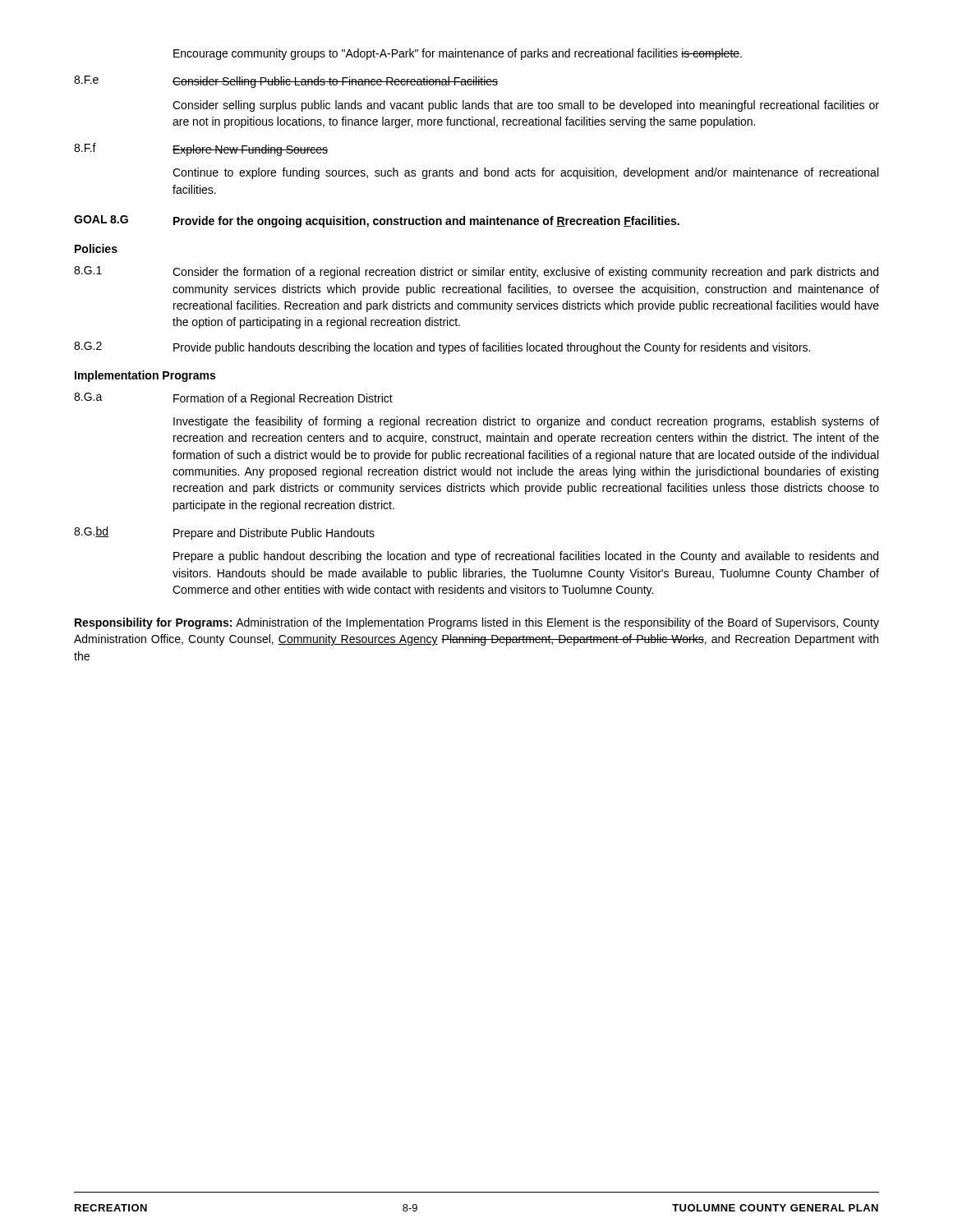This screenshot has height=1232, width=953.
Task: Click on the list item containing "8.G.a Formation of"
Action: pyautogui.click(x=233, y=399)
